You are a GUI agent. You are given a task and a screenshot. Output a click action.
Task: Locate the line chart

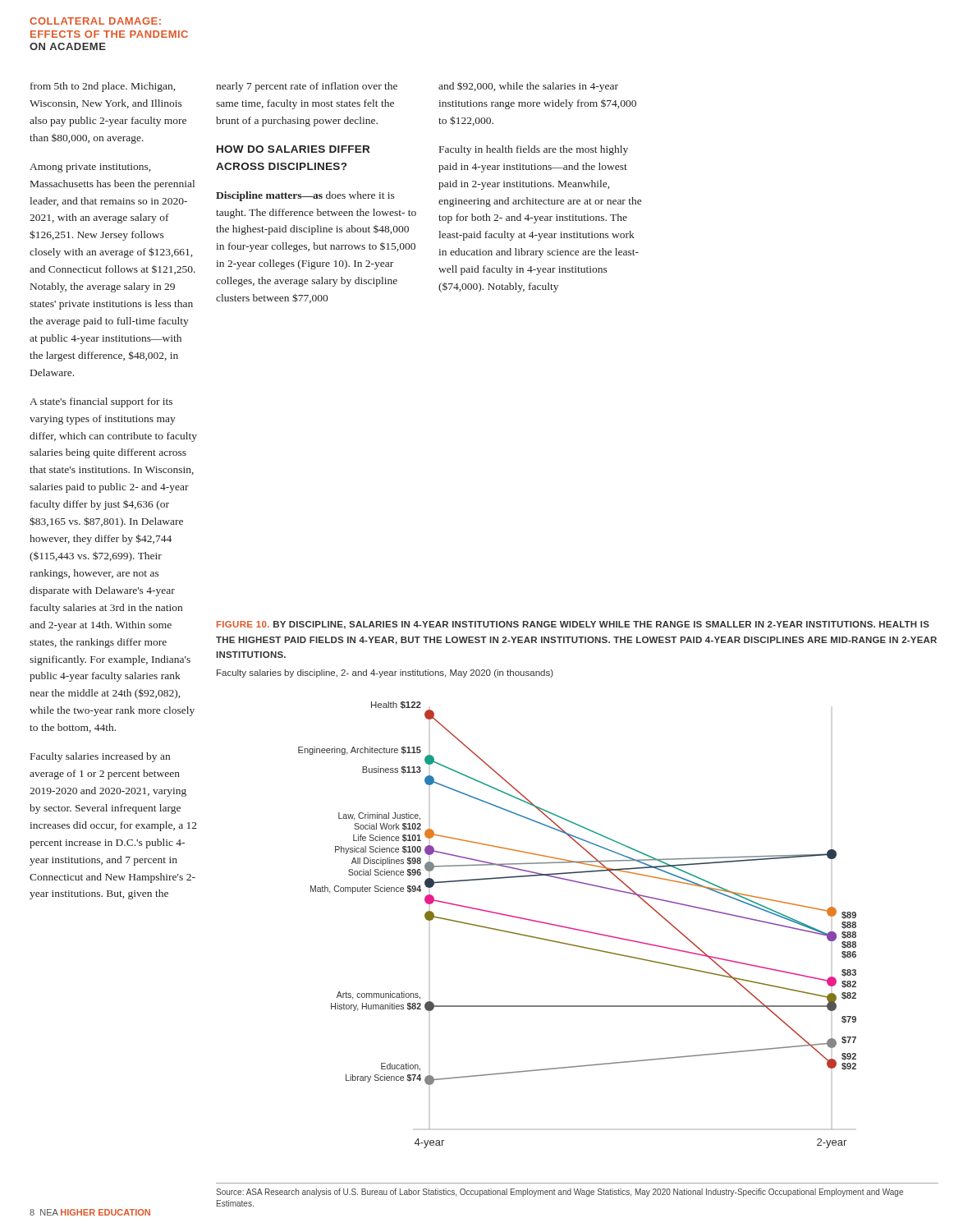(x=581, y=928)
